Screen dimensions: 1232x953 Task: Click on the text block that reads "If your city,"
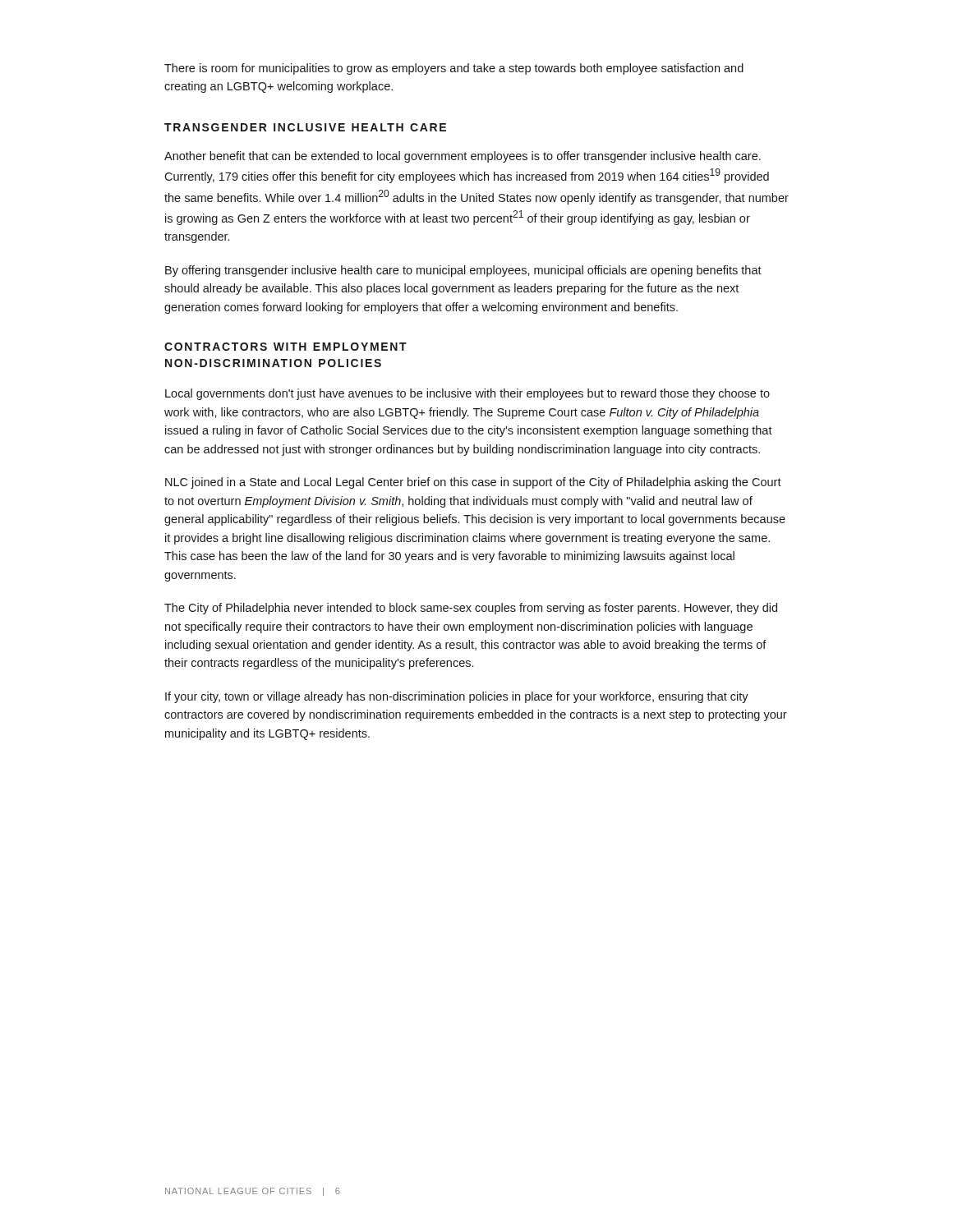click(x=475, y=715)
